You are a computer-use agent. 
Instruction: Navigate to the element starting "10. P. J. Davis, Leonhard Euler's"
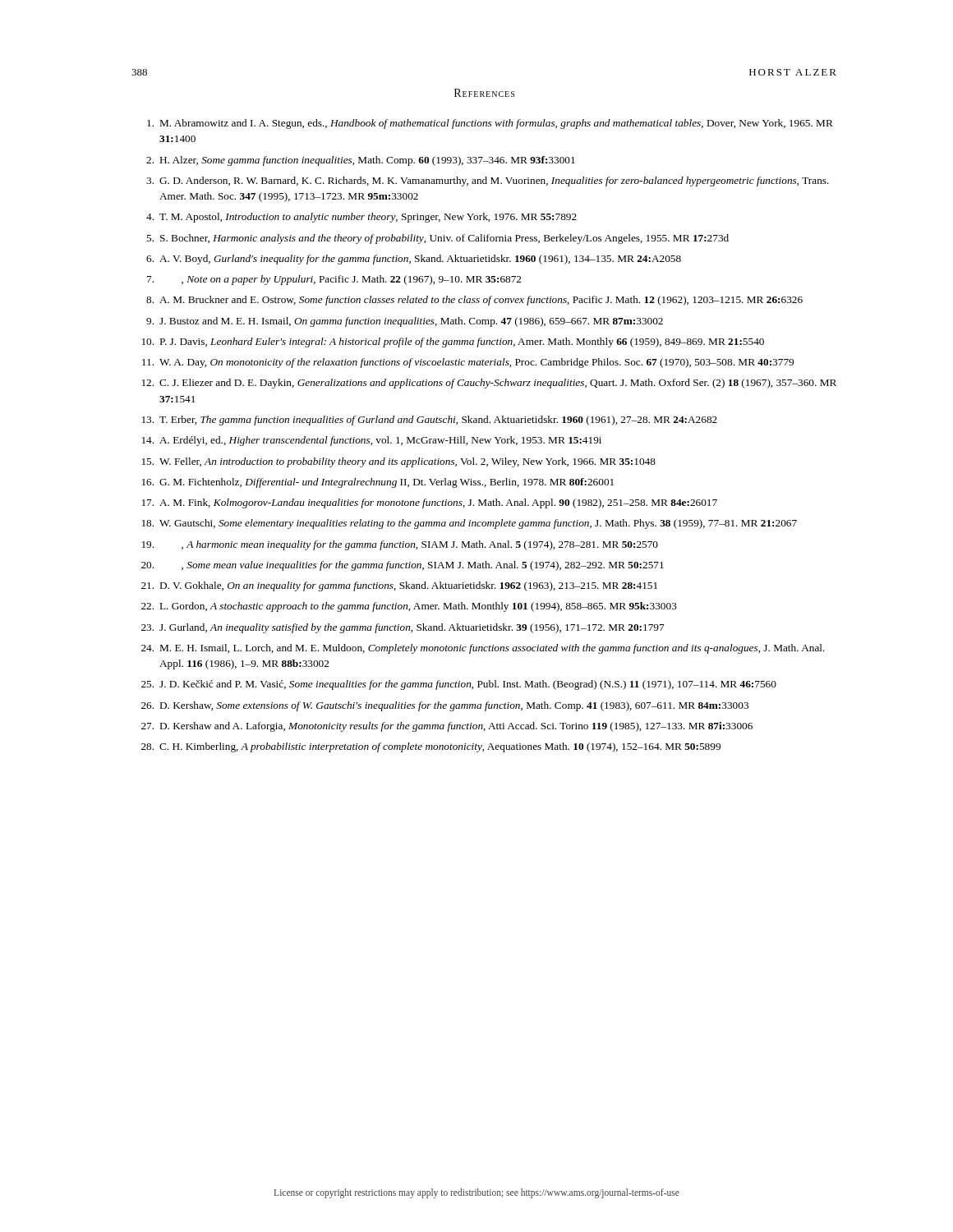coord(485,341)
